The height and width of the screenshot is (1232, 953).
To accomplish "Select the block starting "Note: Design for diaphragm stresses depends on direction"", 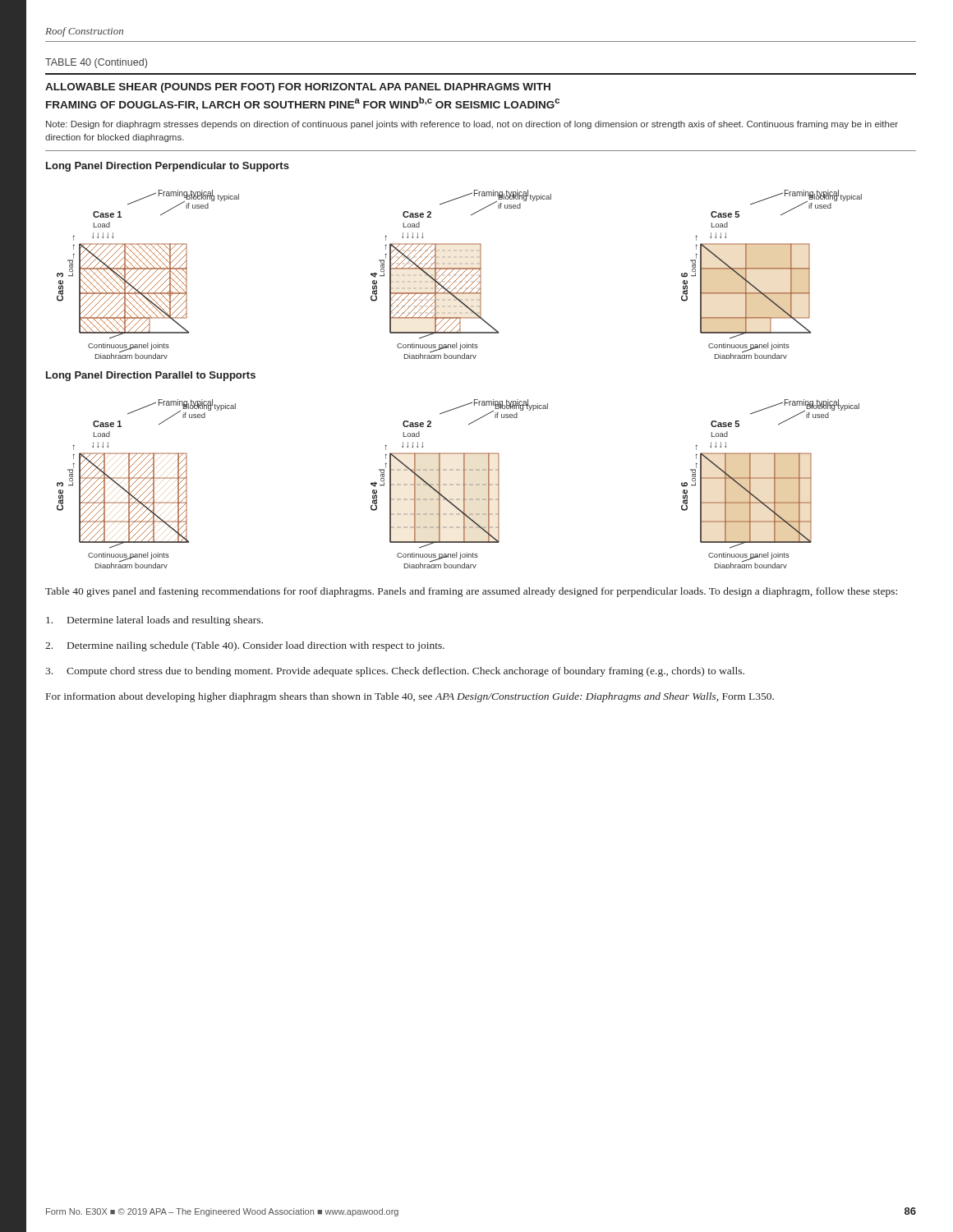I will (472, 131).
